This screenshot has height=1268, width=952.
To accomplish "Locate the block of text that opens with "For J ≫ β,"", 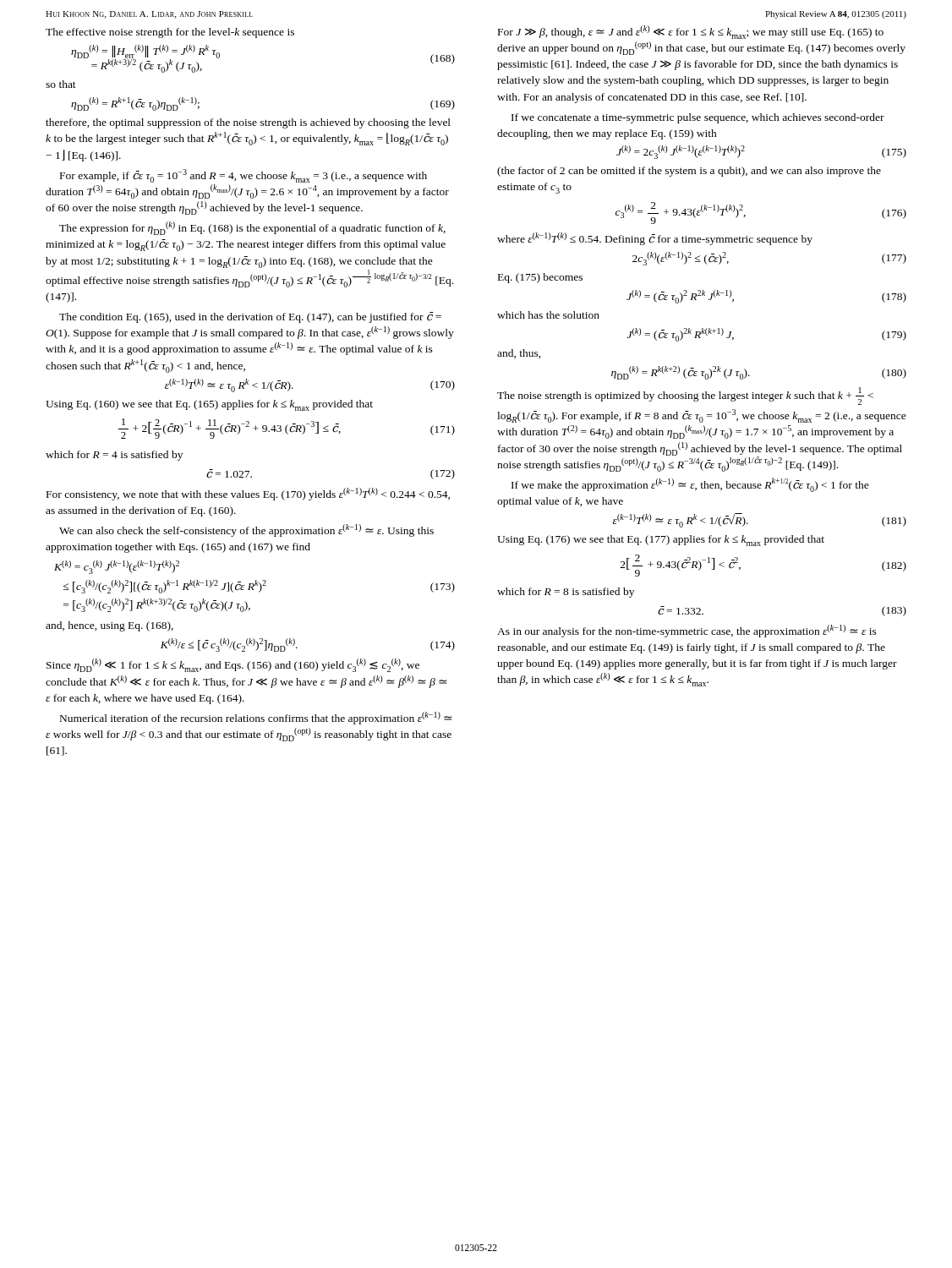I will click(702, 82).
